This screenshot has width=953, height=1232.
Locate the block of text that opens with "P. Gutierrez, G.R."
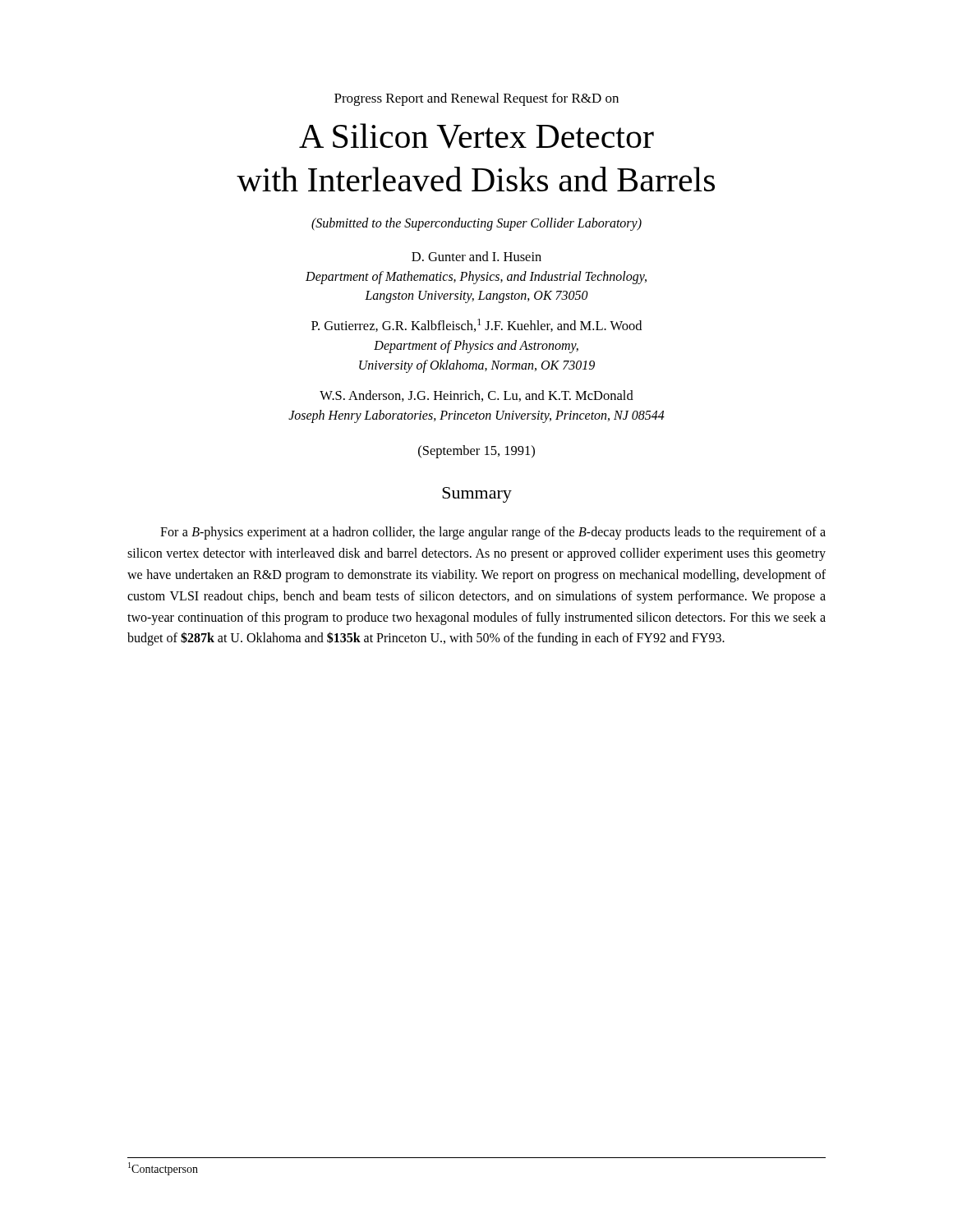pos(476,346)
